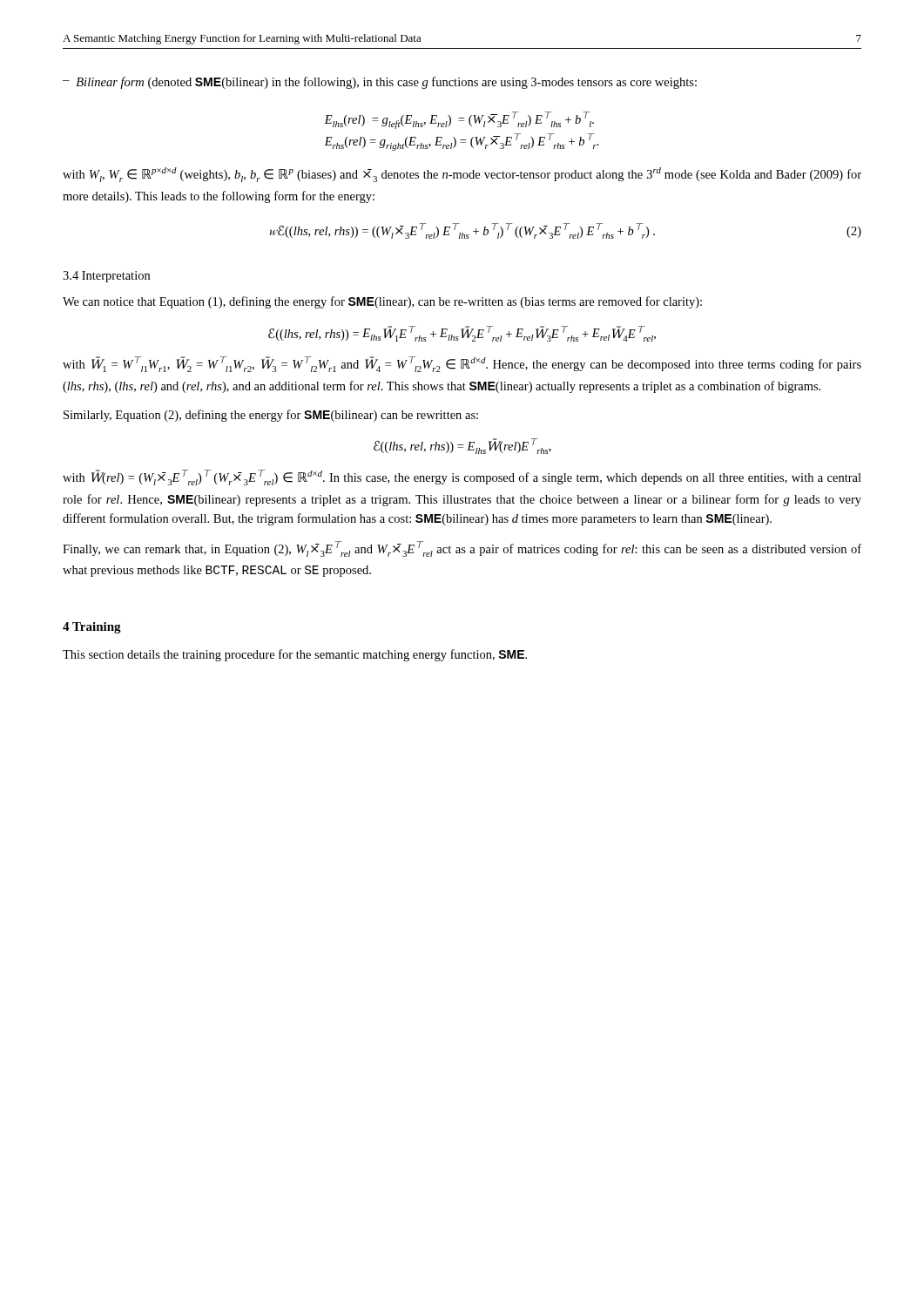Find the block on this page that starts "with Wl, Wr ∈ ℝp×d×d (weights), bl,"
924x1307 pixels.
pos(462,184)
